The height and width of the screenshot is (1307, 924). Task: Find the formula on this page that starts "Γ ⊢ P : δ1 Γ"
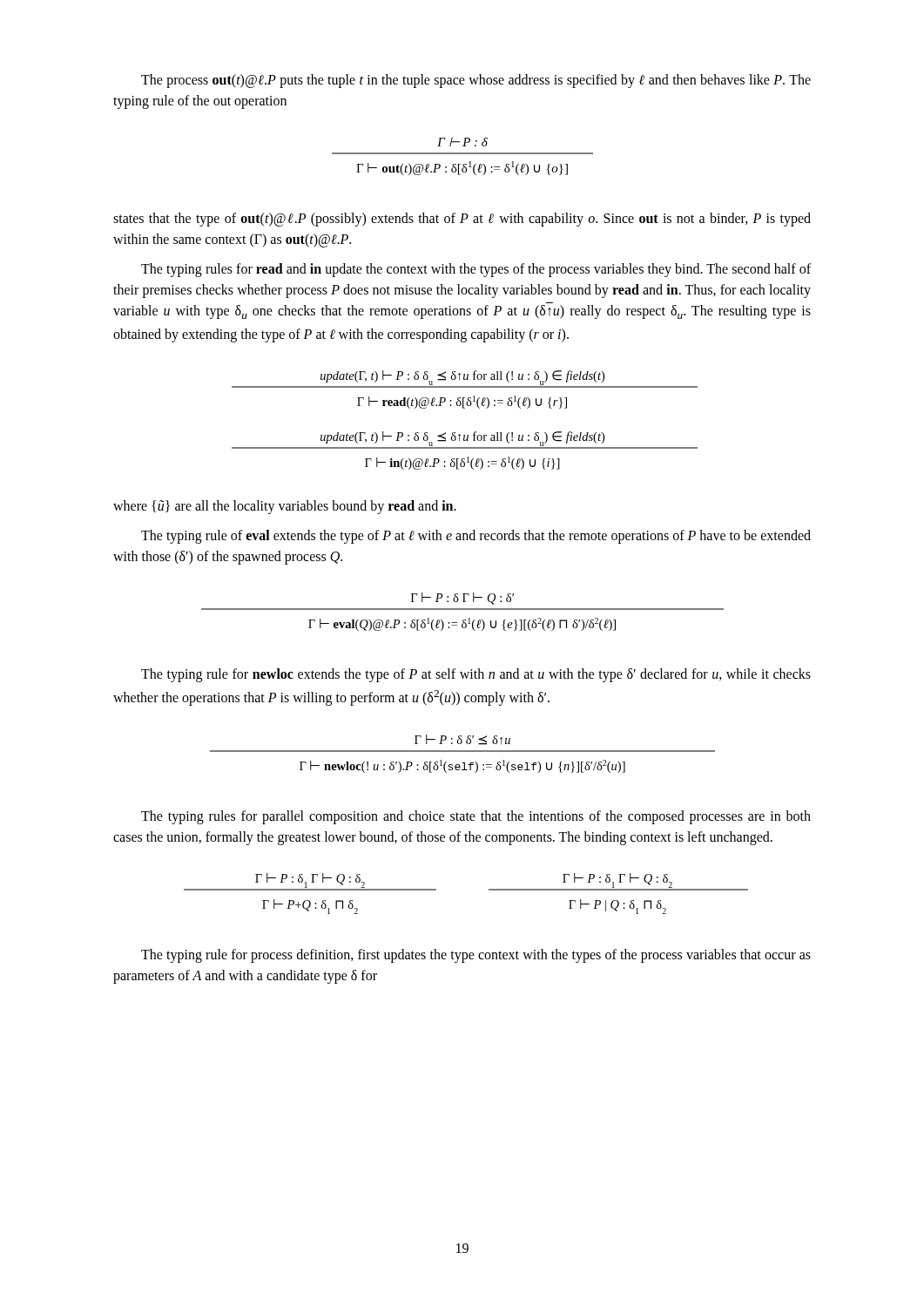pyautogui.click(x=311, y=882)
